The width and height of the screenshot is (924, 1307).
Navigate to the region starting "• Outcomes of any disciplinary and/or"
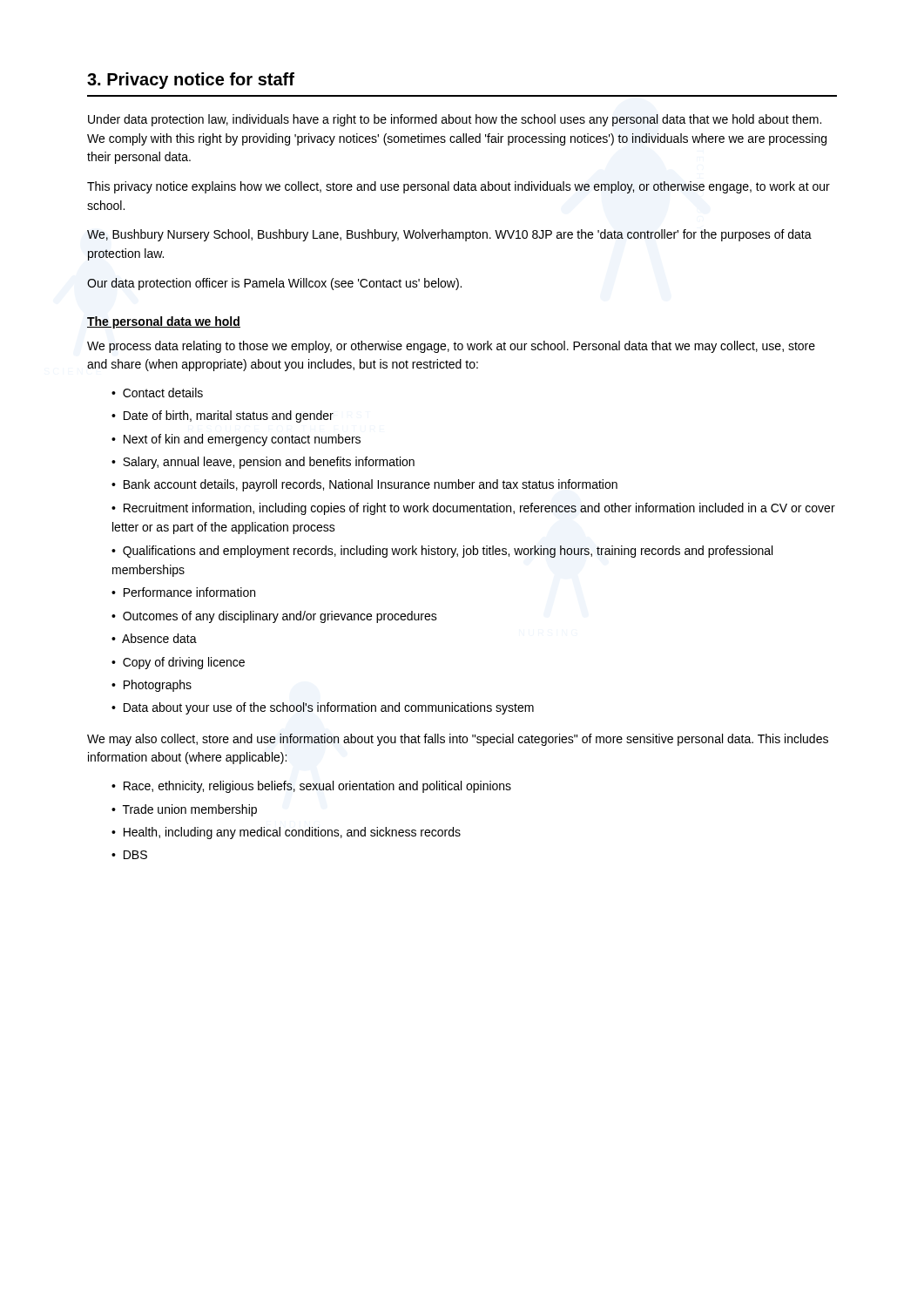(274, 616)
